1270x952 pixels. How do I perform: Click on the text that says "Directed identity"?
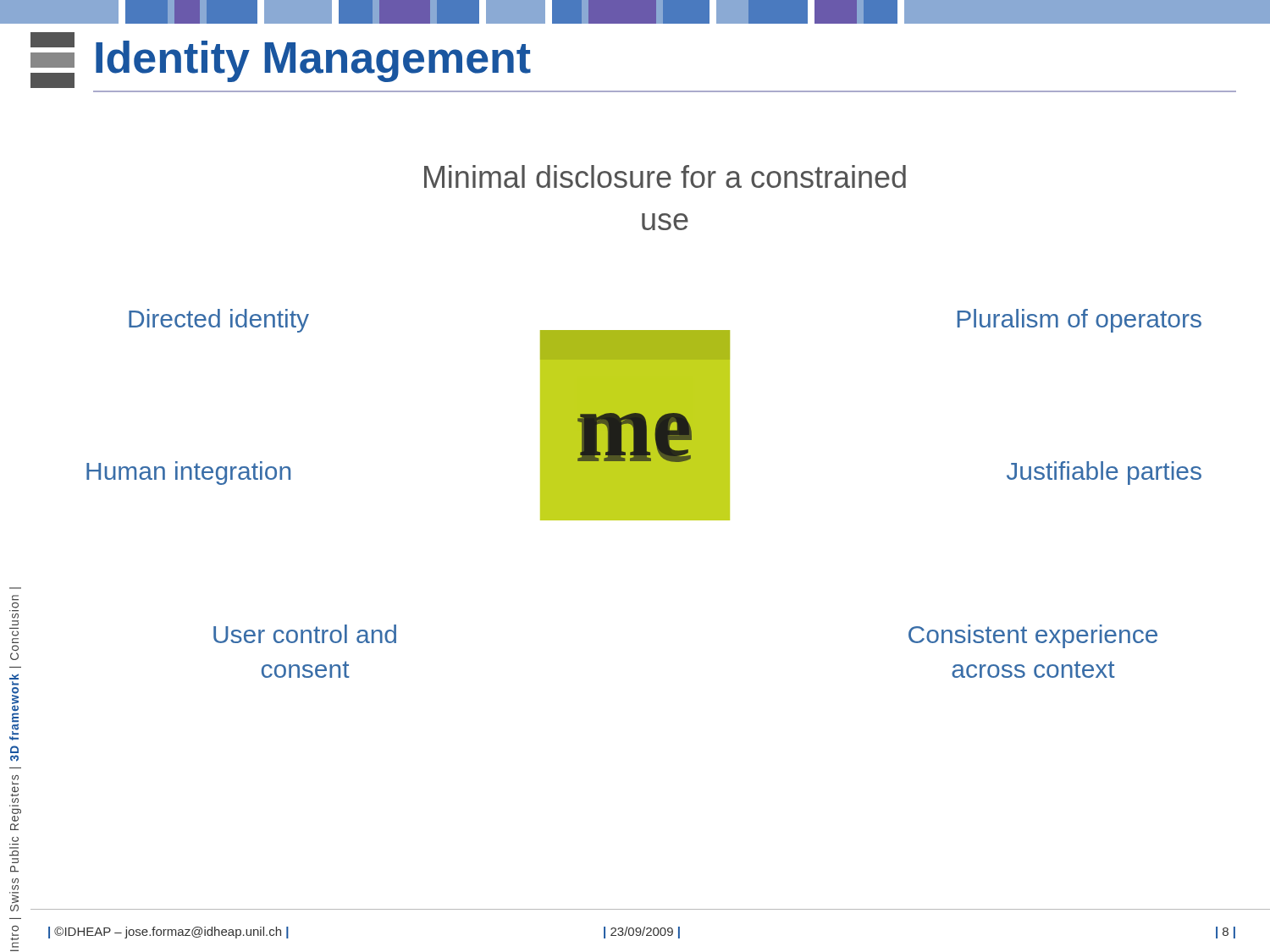click(x=218, y=319)
